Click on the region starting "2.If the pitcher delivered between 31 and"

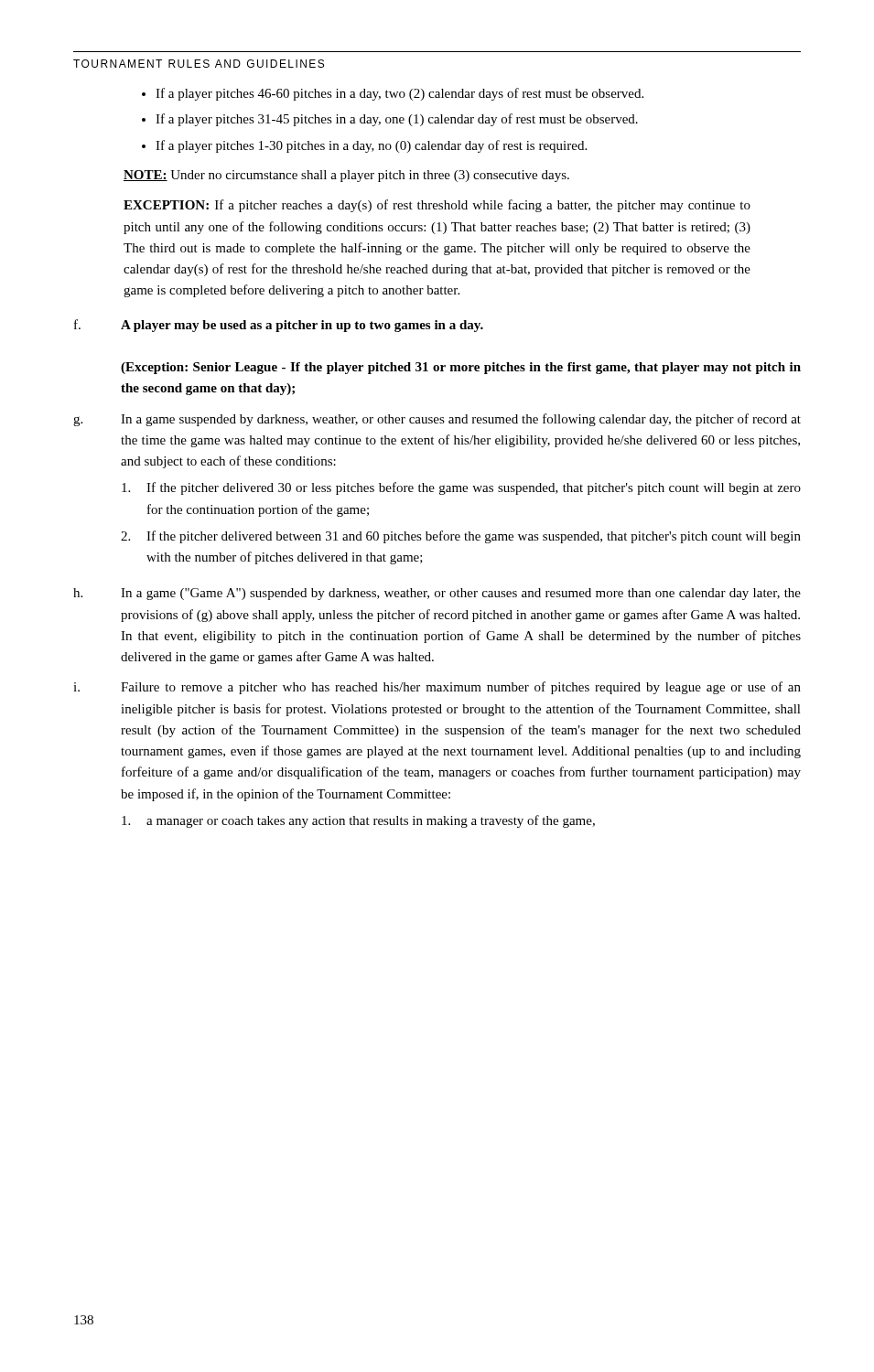coord(461,547)
